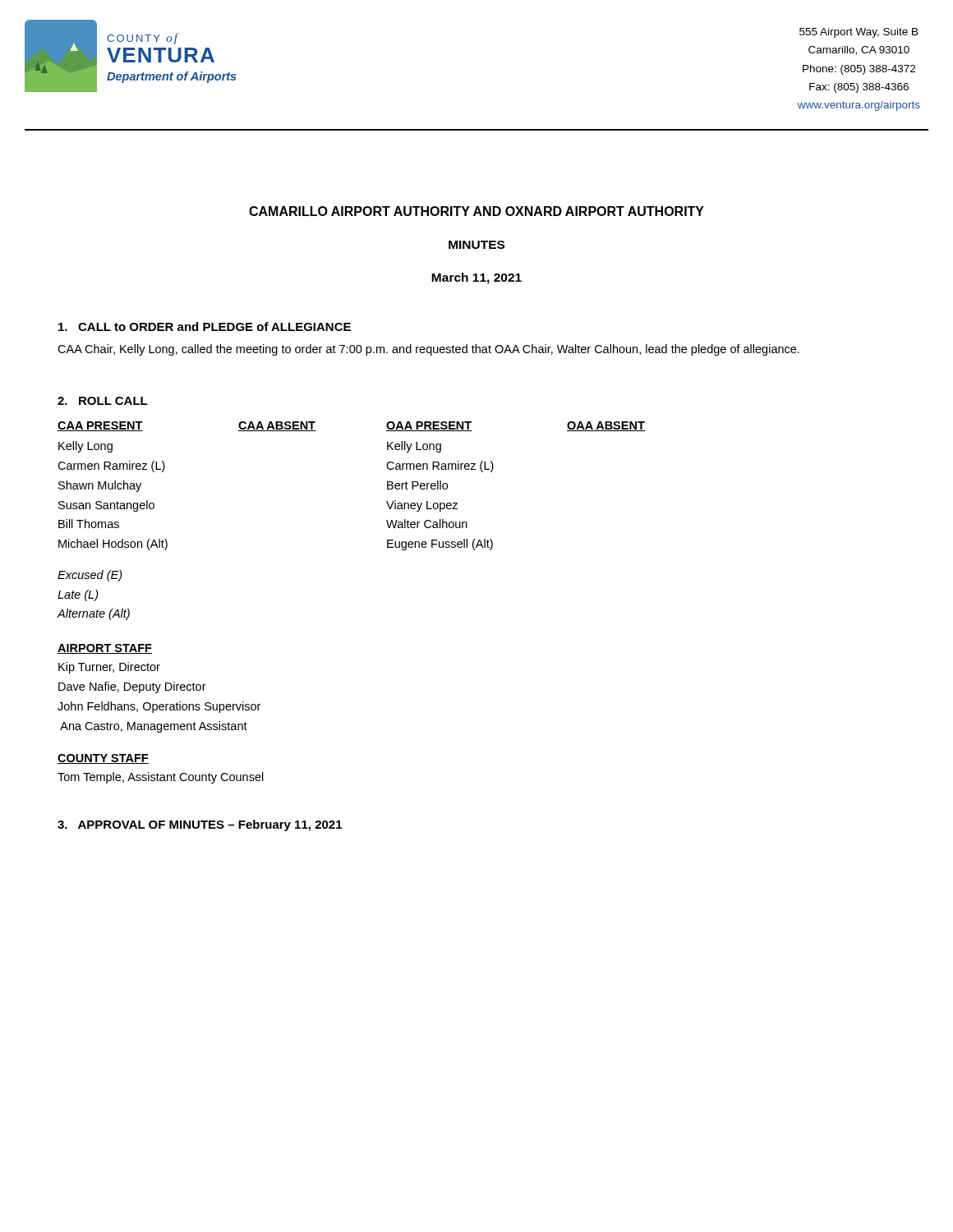Viewport: 953px width, 1232px height.
Task: Click on the passage starting "555 Airport Way, Suite B"
Action: [859, 68]
